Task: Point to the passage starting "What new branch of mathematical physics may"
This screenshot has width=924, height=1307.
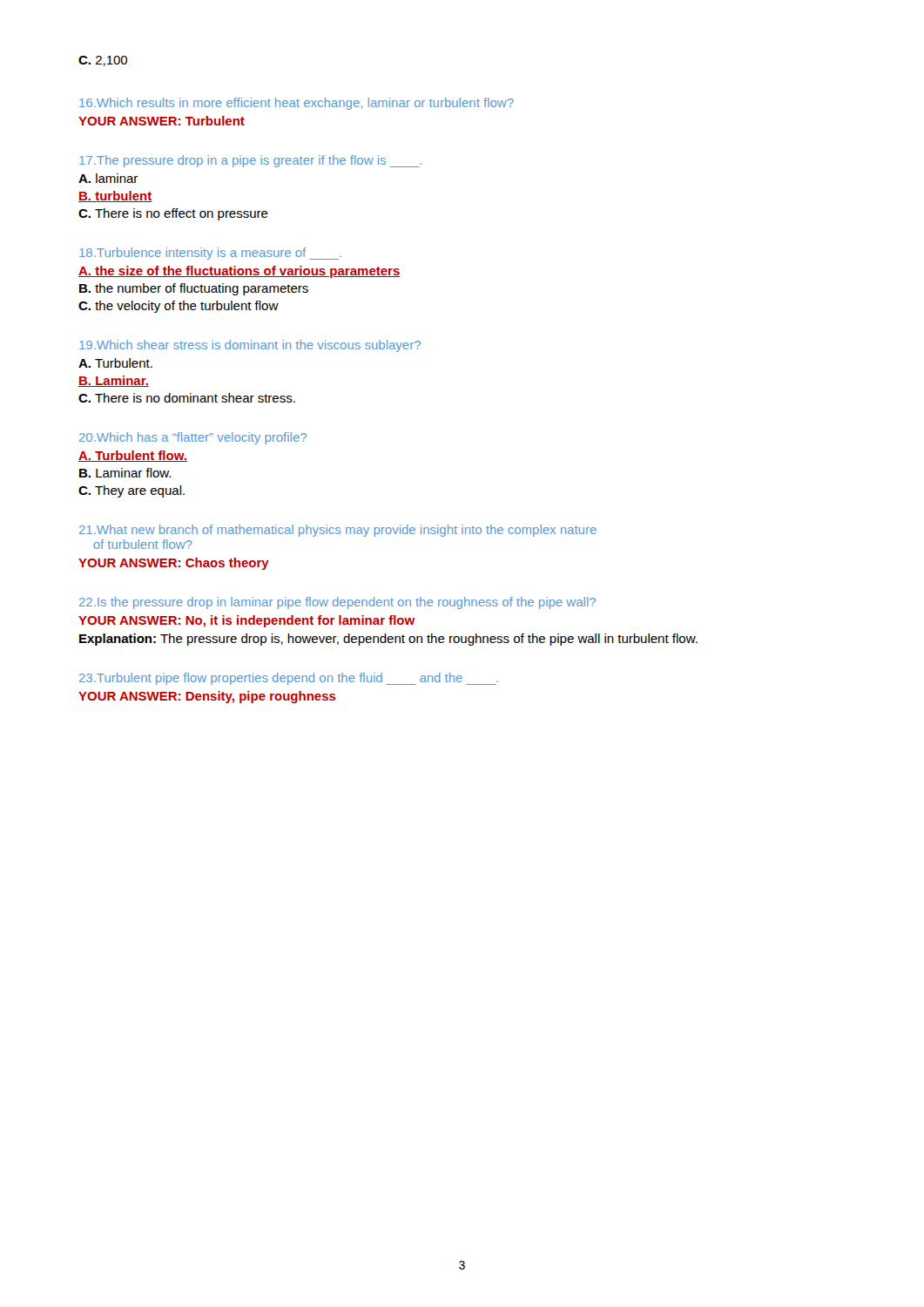Action: [338, 537]
